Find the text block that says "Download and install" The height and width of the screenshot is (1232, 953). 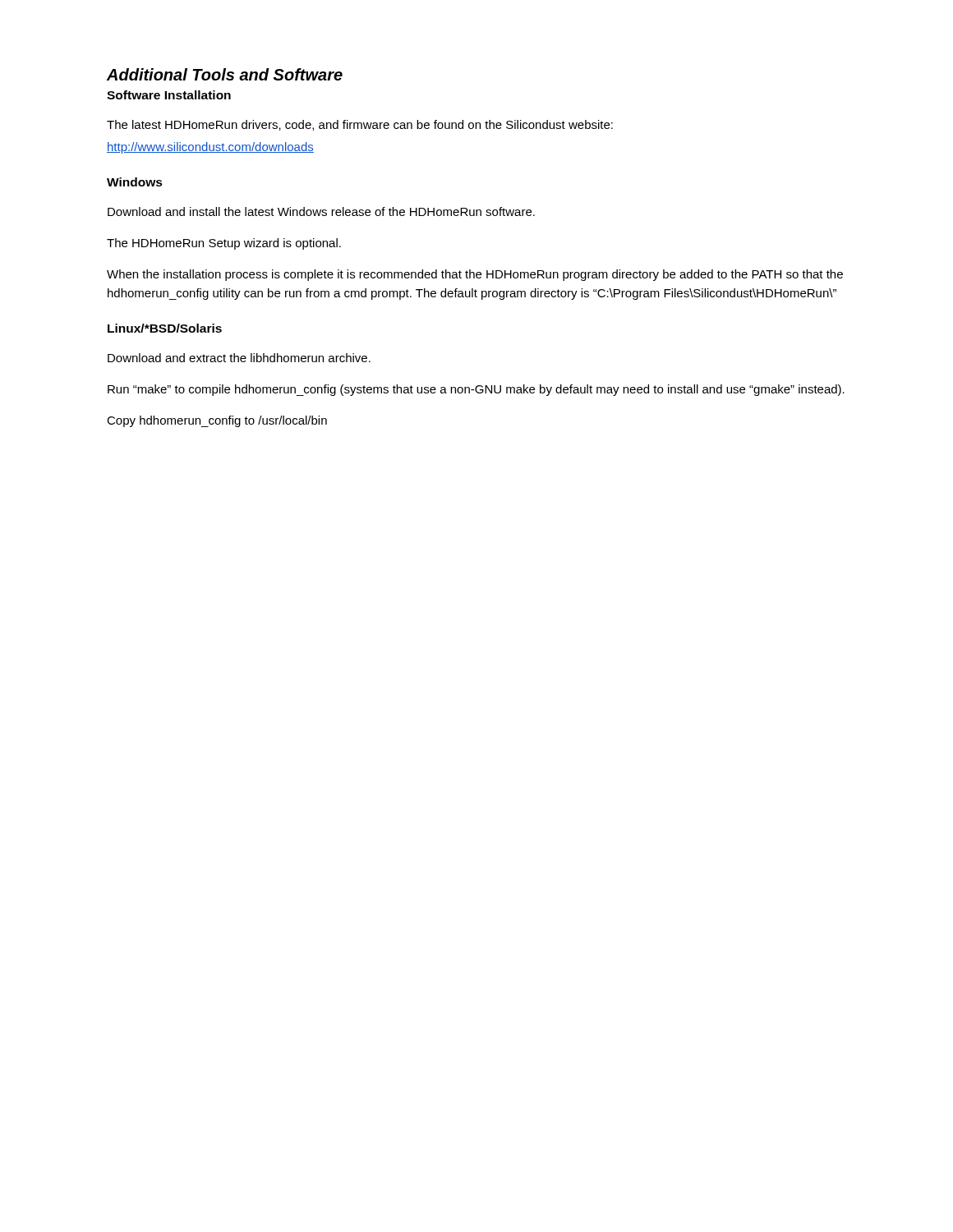click(476, 211)
